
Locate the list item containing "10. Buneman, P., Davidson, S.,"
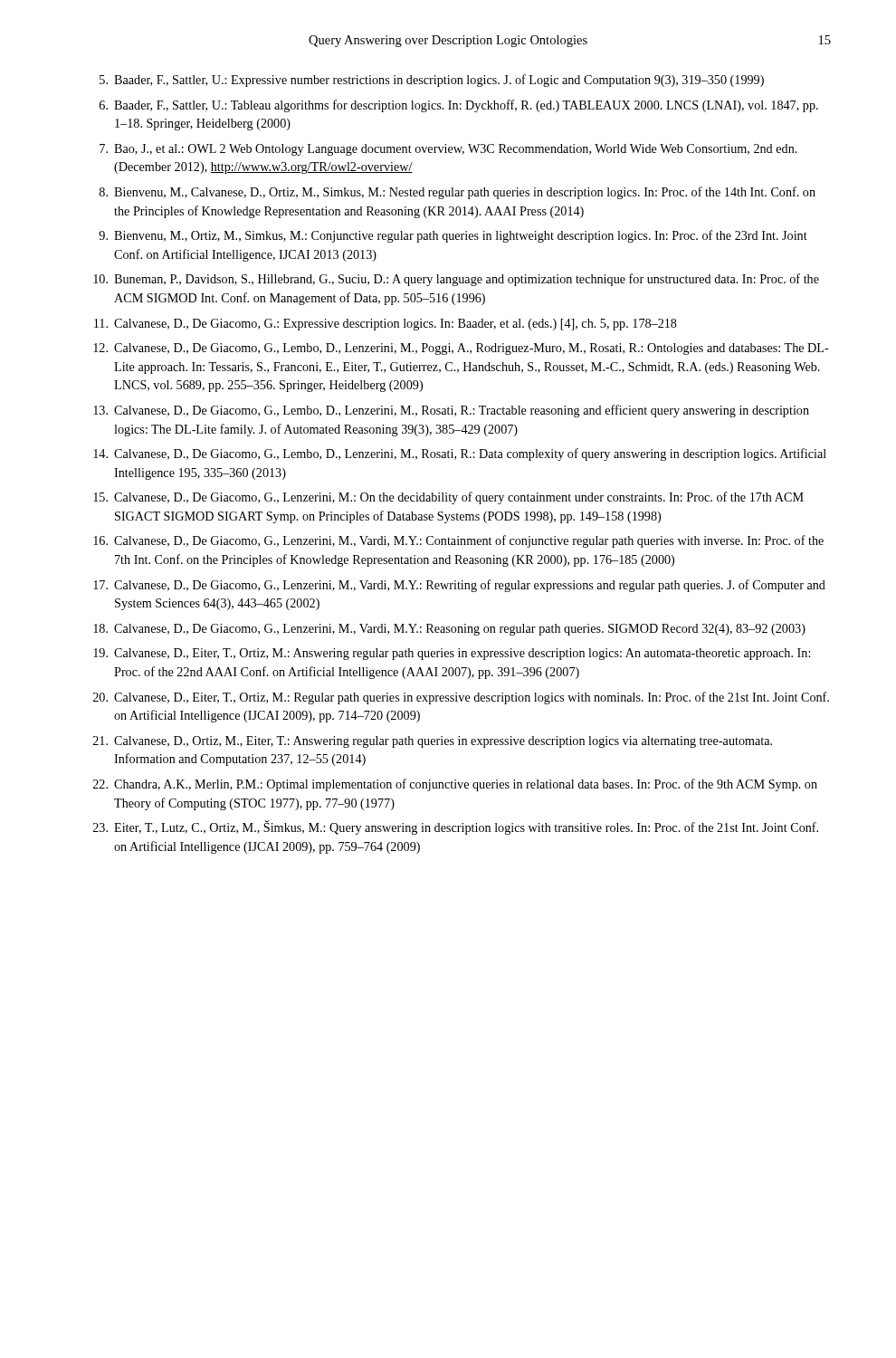click(x=455, y=289)
